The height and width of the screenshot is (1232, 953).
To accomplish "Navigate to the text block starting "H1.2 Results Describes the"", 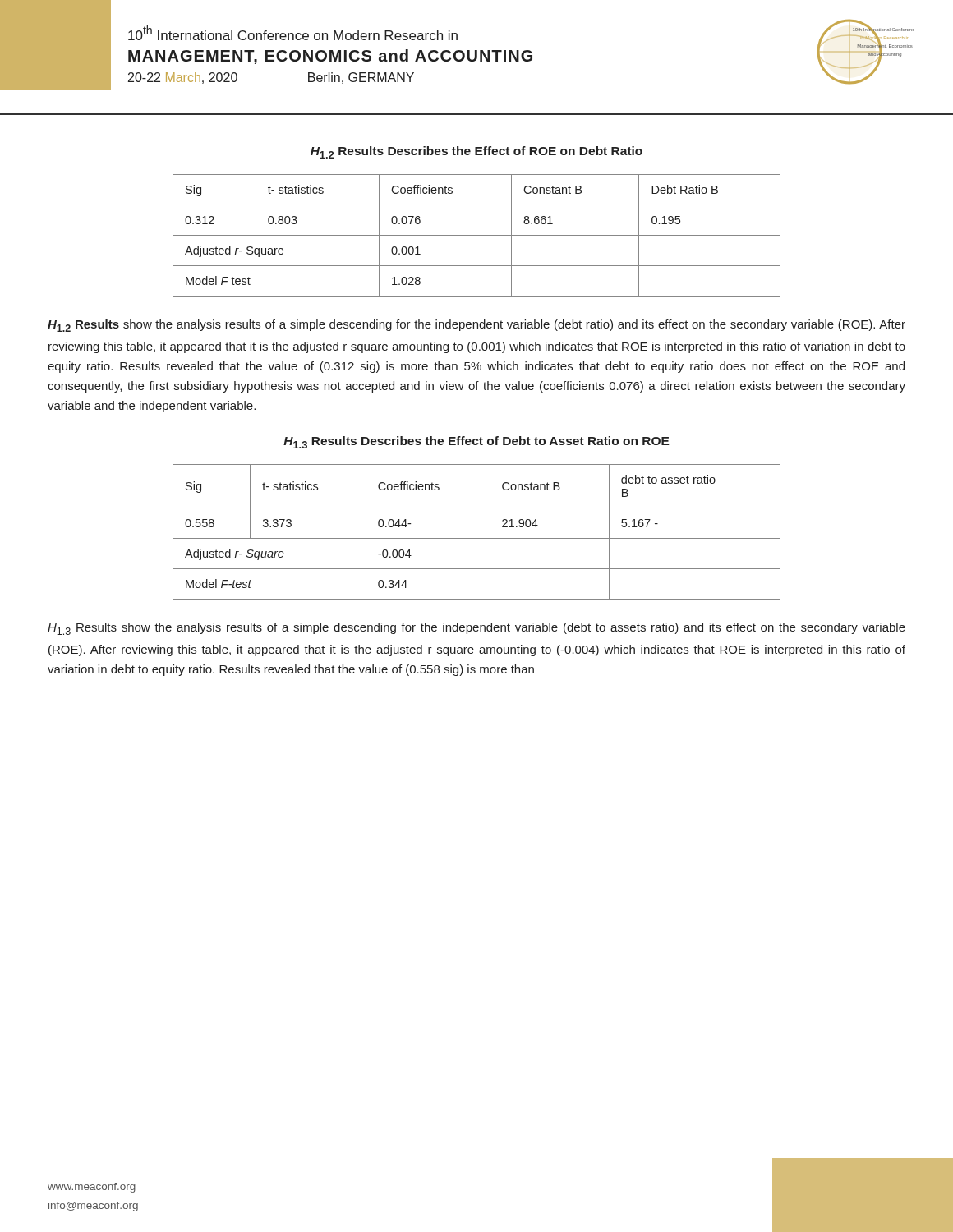I will 476,152.
